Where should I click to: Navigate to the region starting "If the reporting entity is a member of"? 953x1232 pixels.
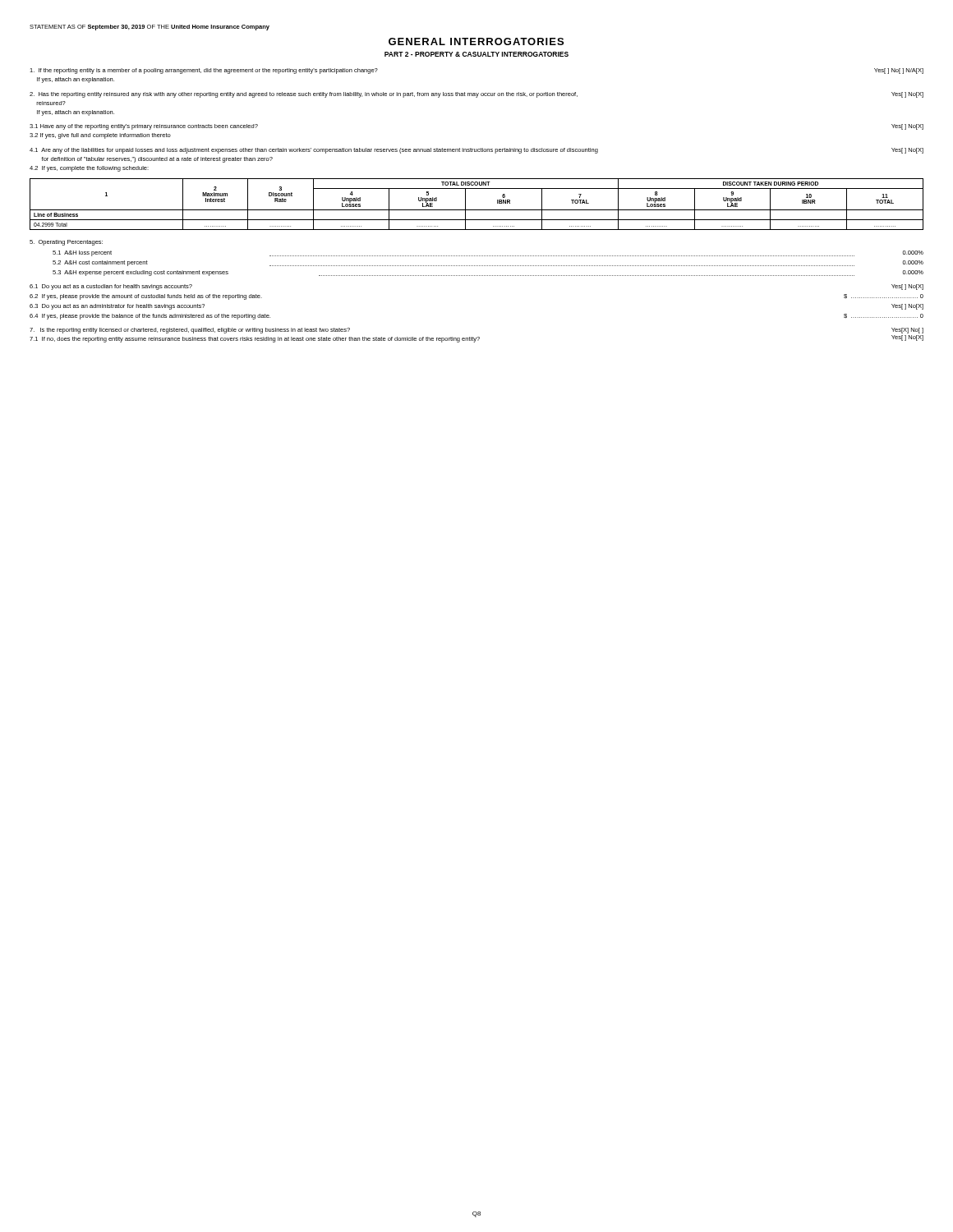207,71
